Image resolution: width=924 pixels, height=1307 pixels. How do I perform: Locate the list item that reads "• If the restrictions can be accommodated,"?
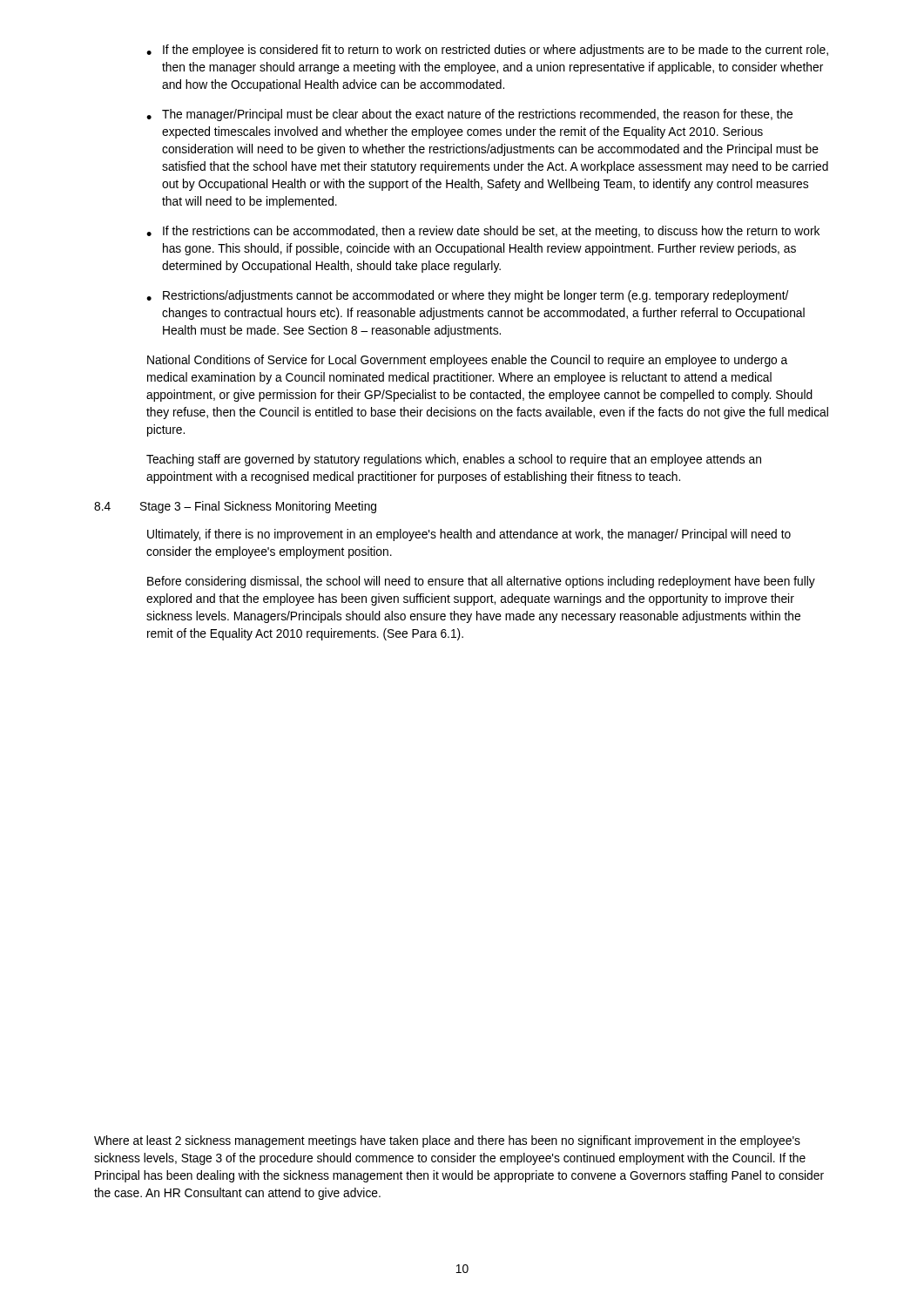[488, 249]
